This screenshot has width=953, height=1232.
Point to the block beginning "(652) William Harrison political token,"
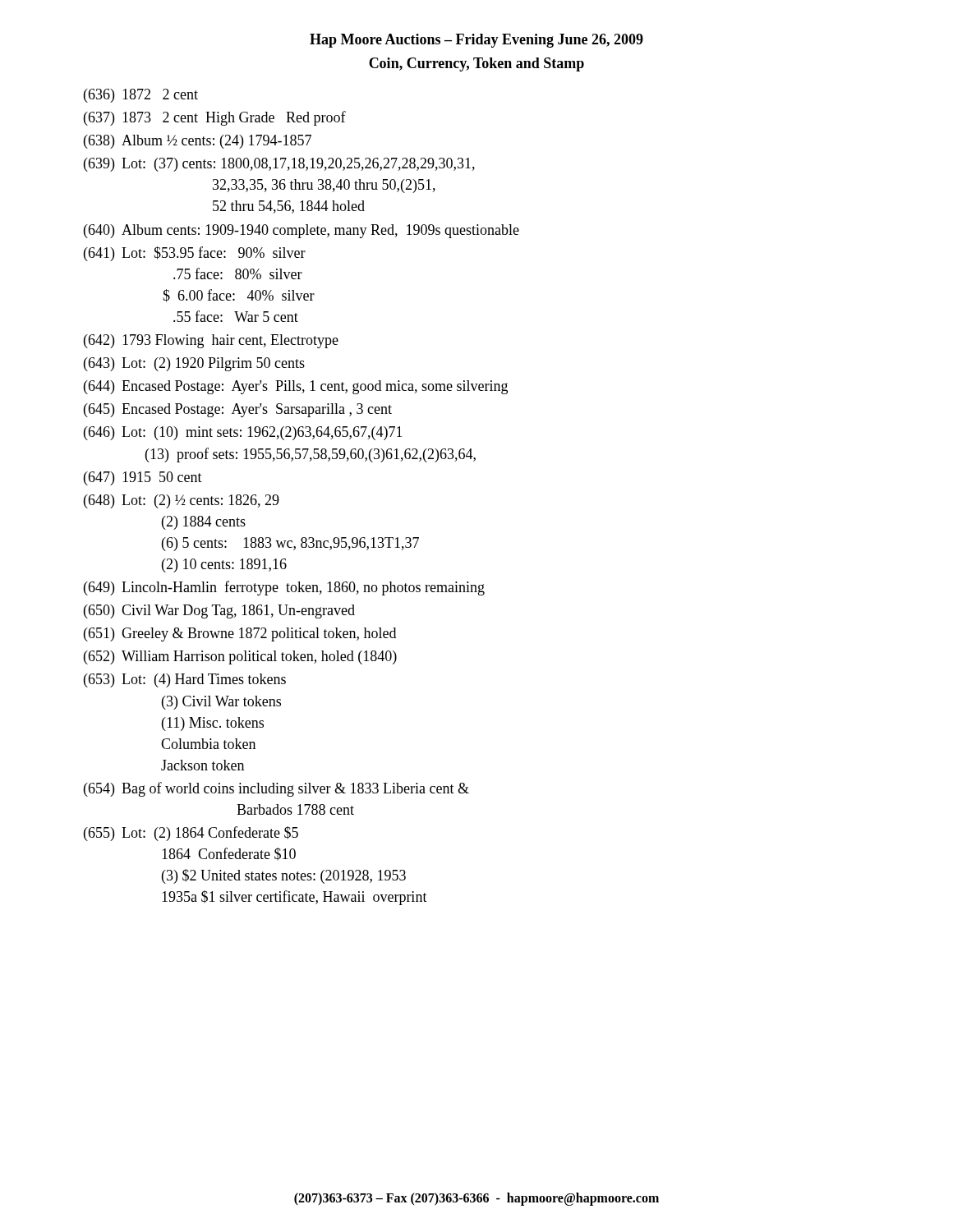[240, 657]
